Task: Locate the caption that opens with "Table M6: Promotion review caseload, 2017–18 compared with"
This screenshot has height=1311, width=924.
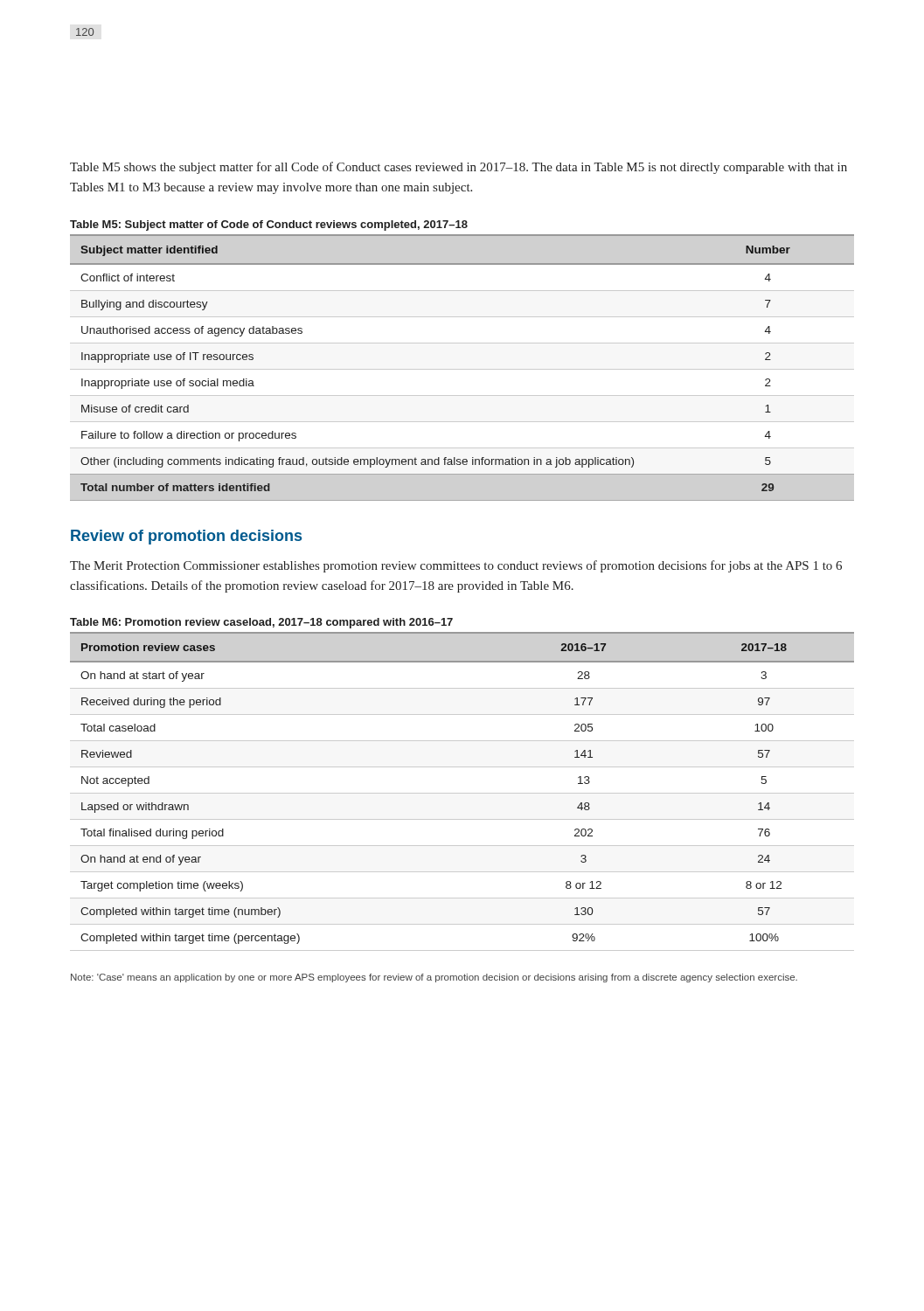Action: [x=262, y=622]
